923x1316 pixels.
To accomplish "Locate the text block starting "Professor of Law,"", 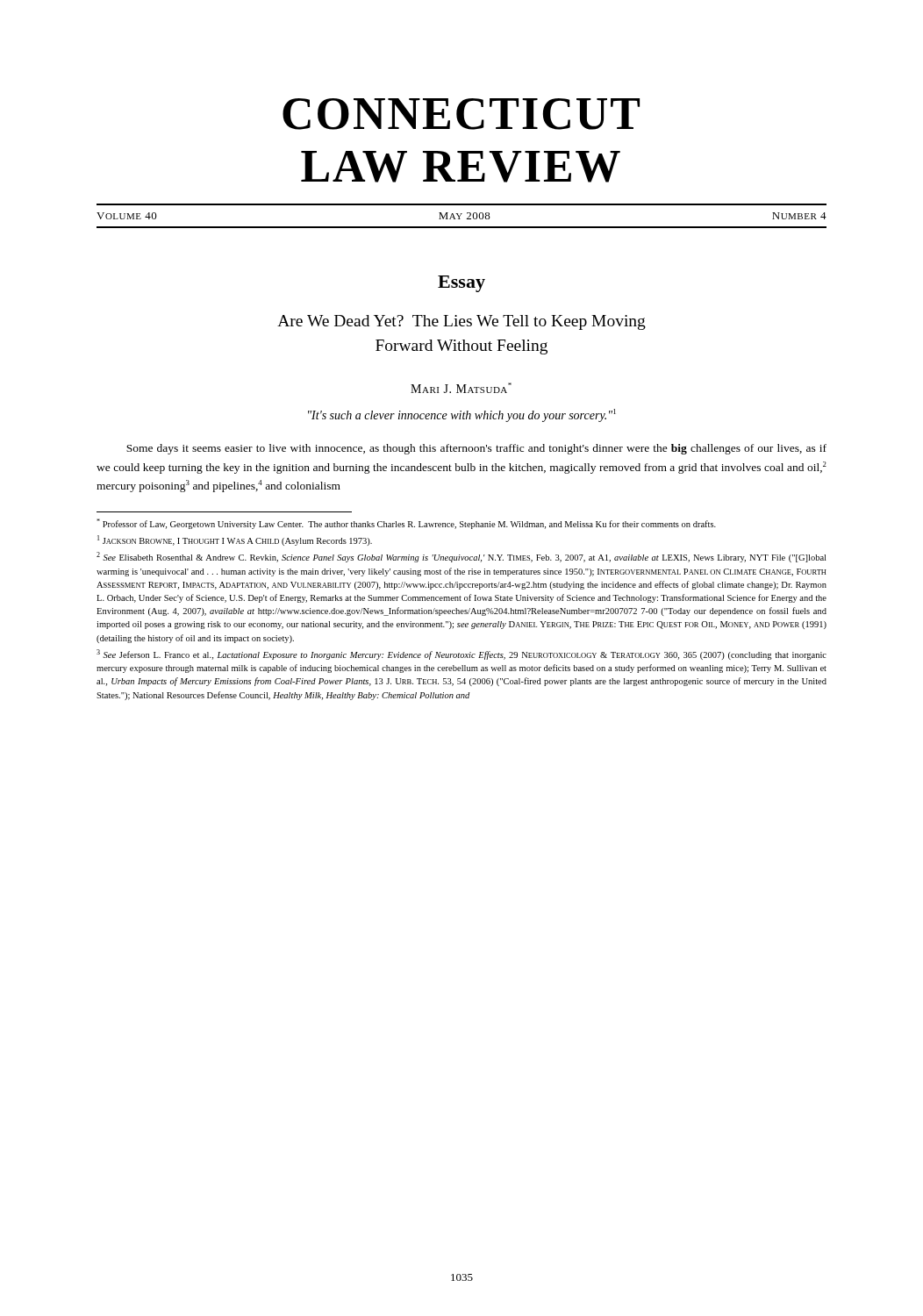I will [406, 523].
